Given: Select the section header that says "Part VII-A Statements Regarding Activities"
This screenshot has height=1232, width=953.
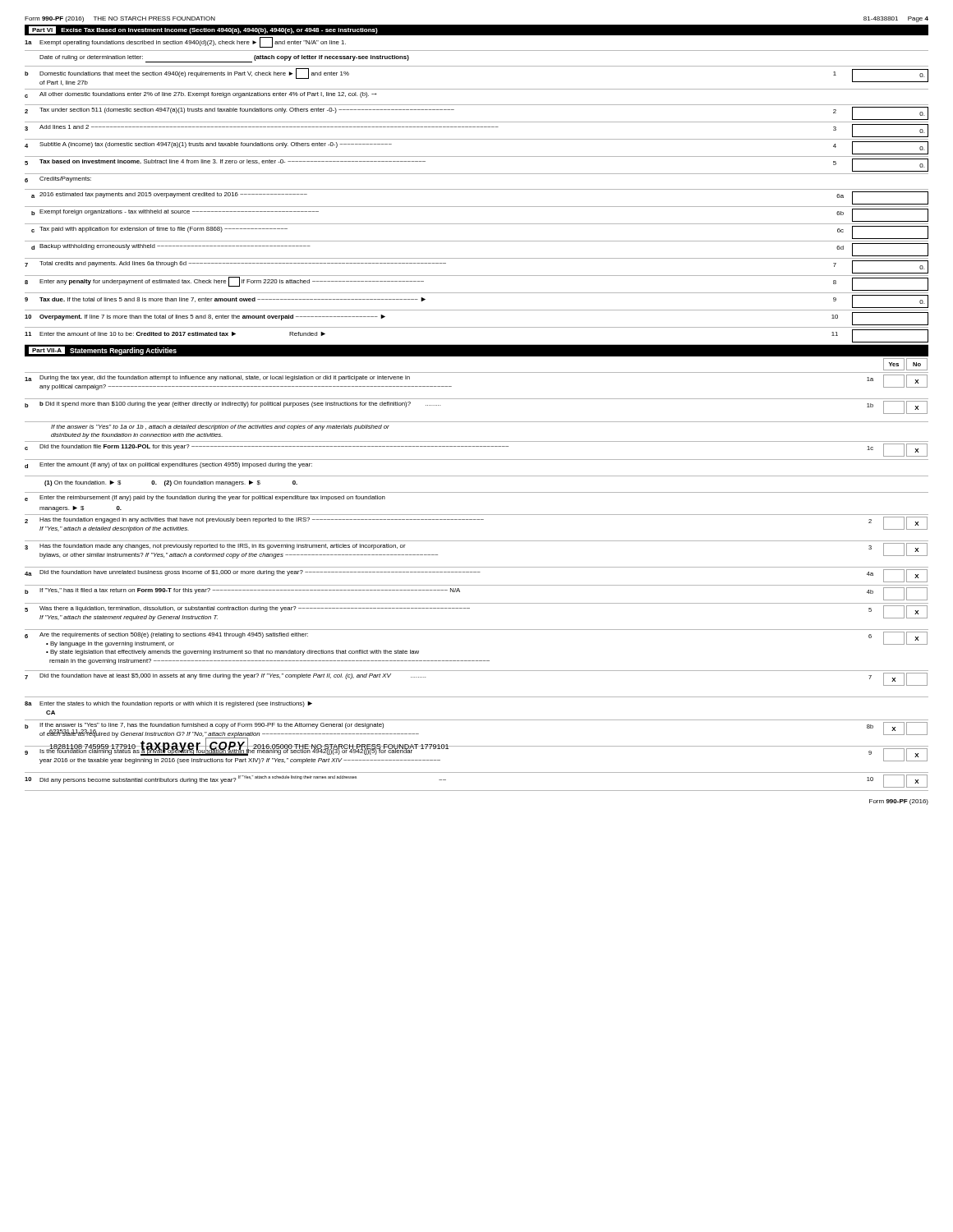Looking at the screenshot, I should tap(103, 350).
